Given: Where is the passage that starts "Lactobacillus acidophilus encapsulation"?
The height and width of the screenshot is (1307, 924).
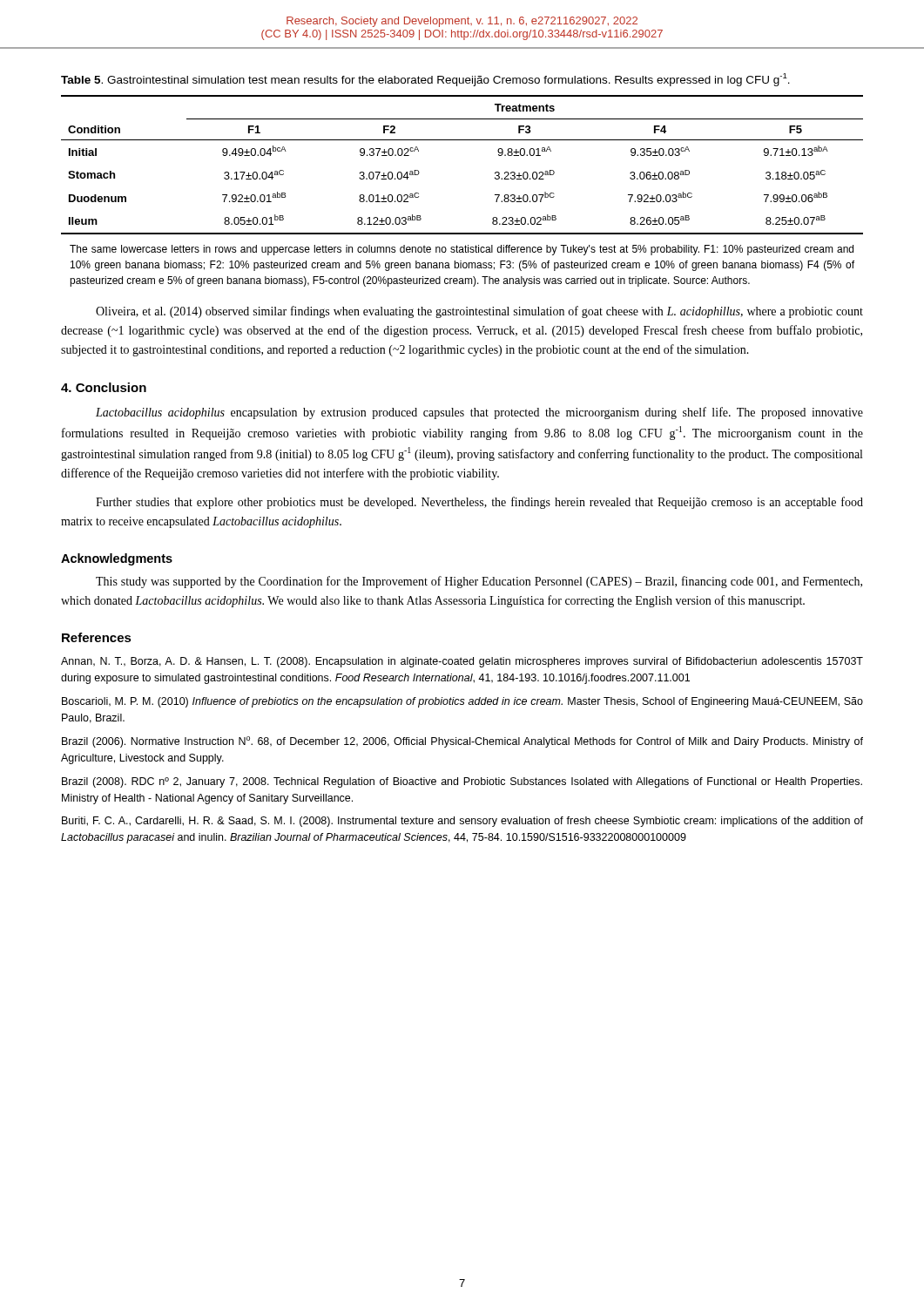Looking at the screenshot, I should tap(462, 443).
